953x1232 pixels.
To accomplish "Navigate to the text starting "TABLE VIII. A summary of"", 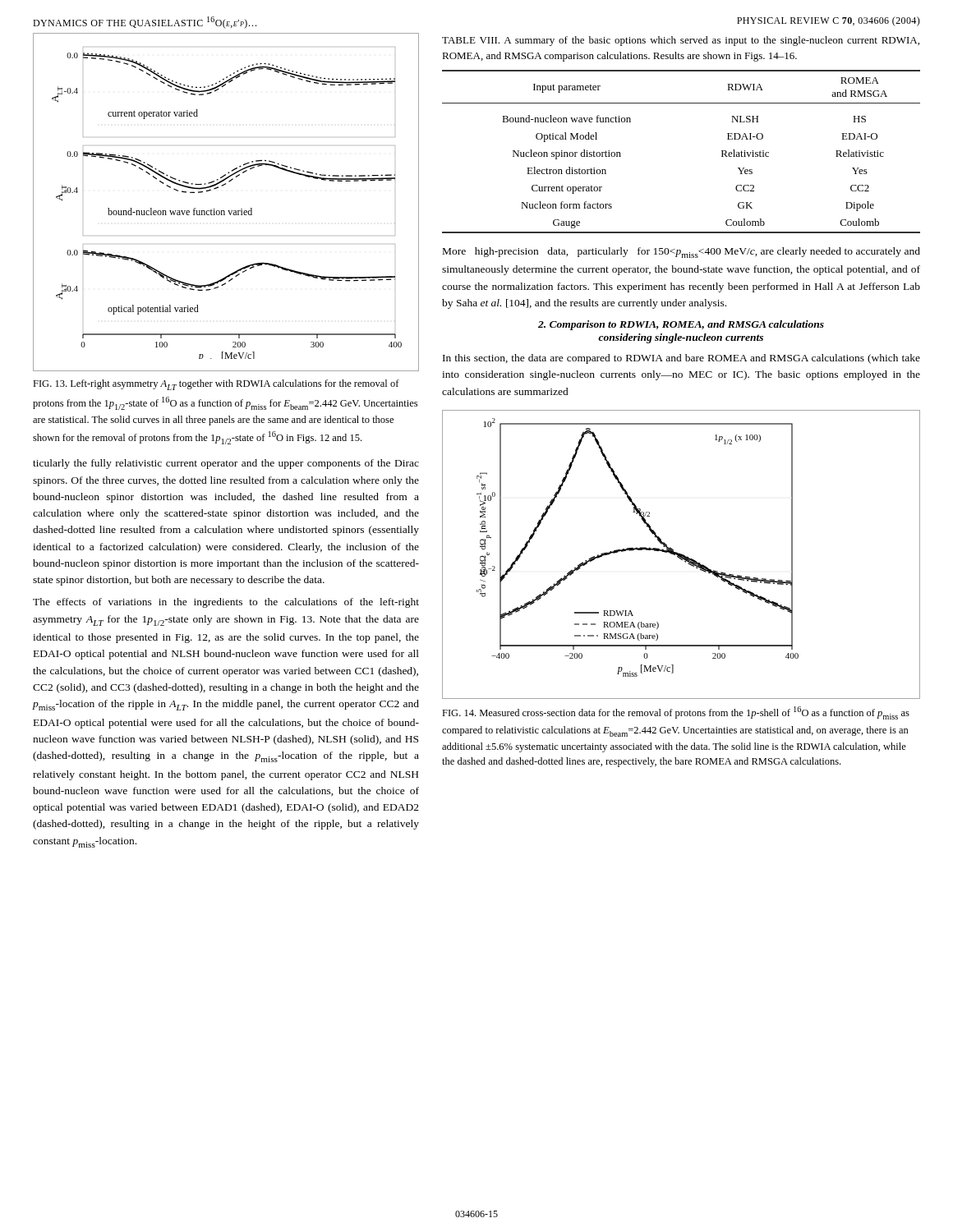I will 681,48.
